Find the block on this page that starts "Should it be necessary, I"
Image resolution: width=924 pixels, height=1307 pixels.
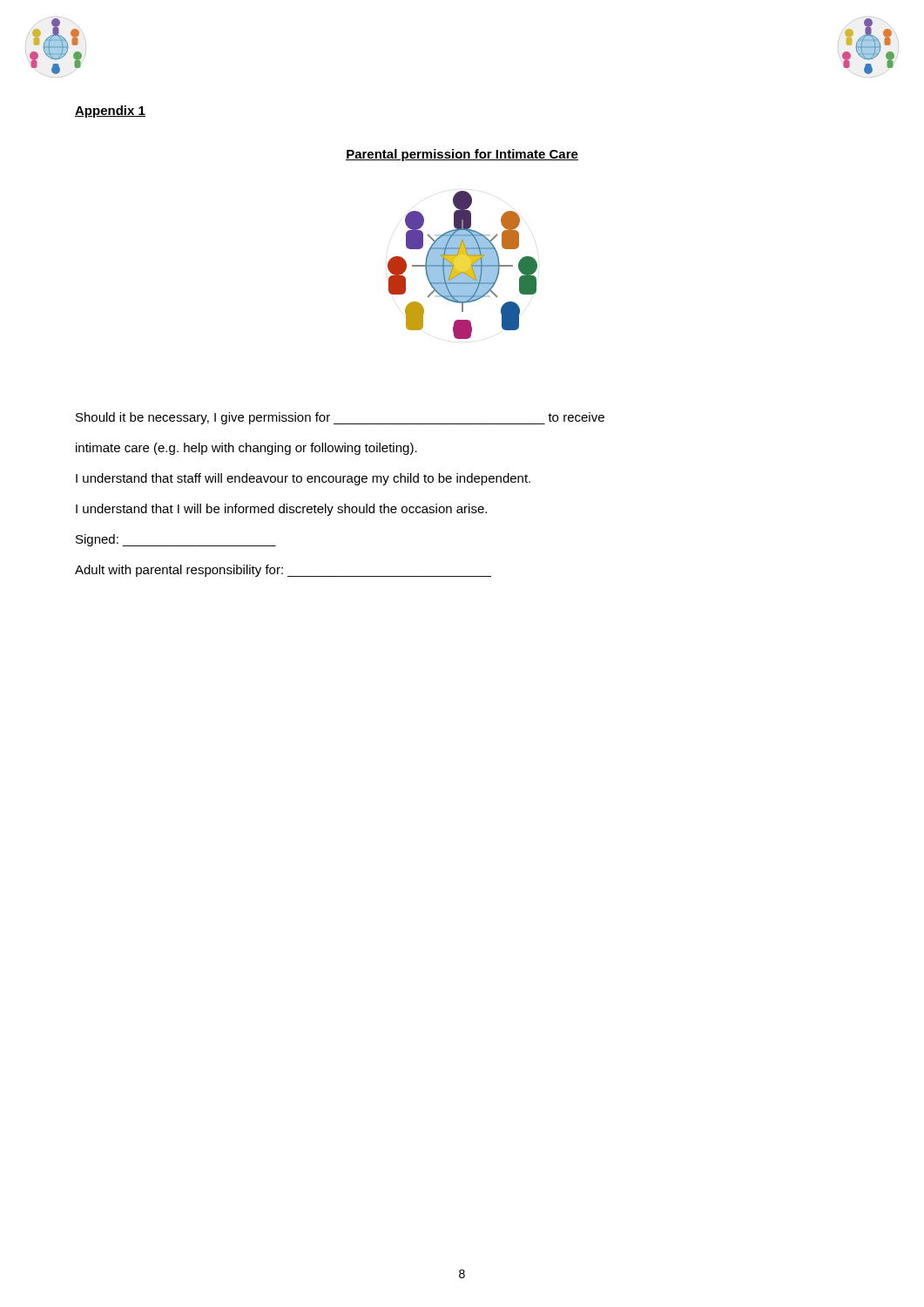tap(340, 417)
